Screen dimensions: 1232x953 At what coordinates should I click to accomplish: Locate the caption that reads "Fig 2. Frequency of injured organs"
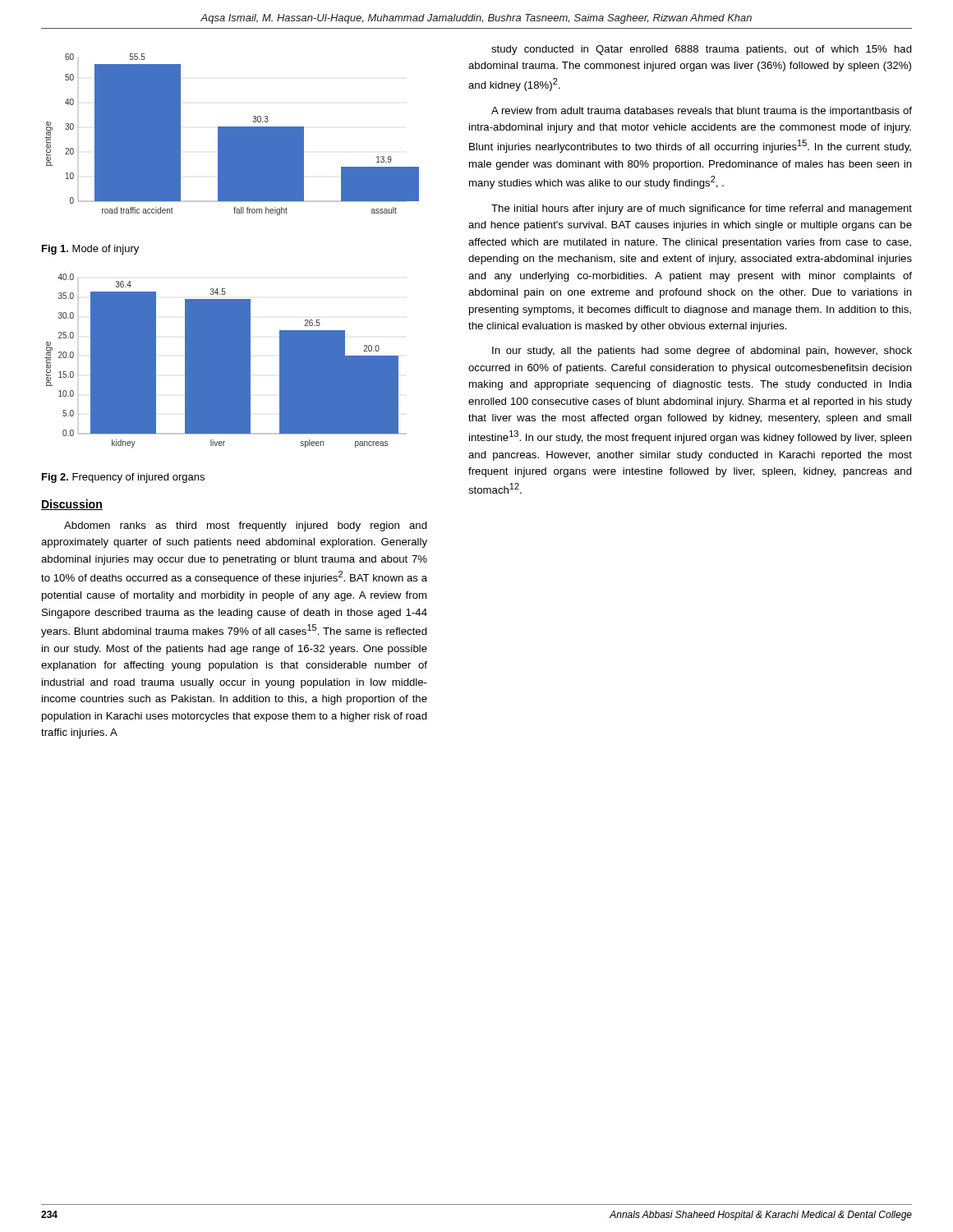pos(123,477)
